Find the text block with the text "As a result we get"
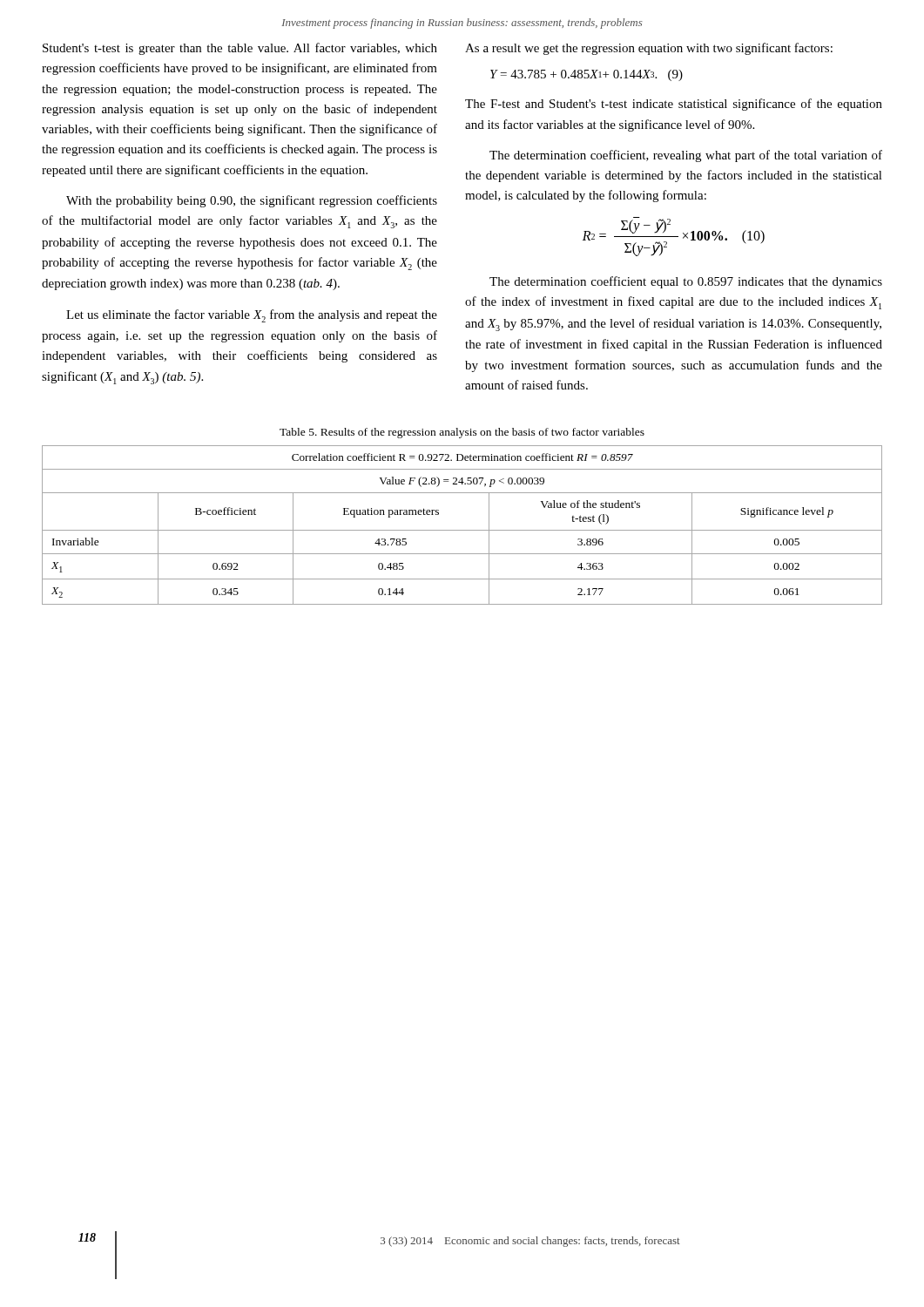This screenshot has height=1307, width=924. click(x=674, y=48)
